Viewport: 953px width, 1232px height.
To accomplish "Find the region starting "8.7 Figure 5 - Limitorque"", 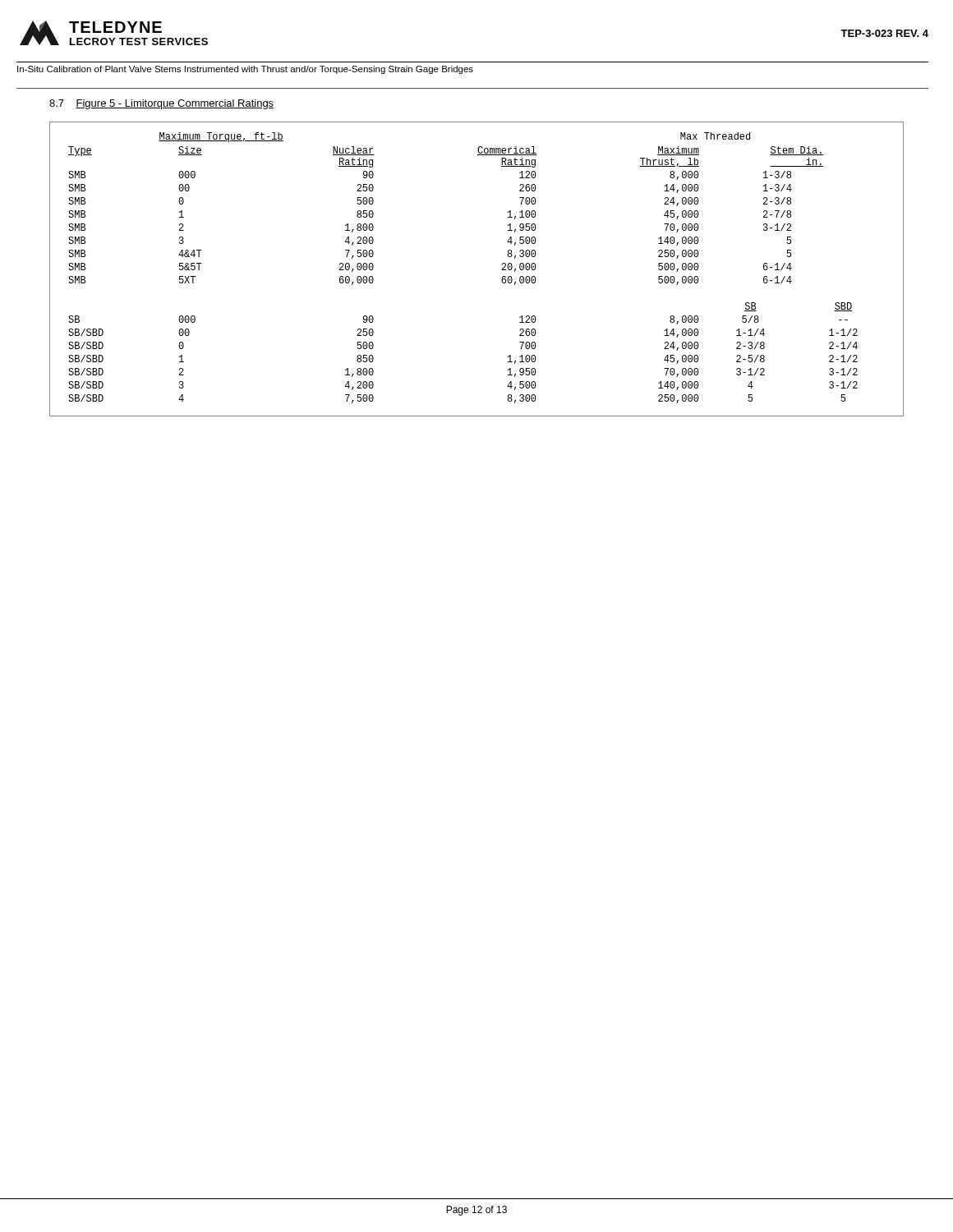I will [161, 103].
